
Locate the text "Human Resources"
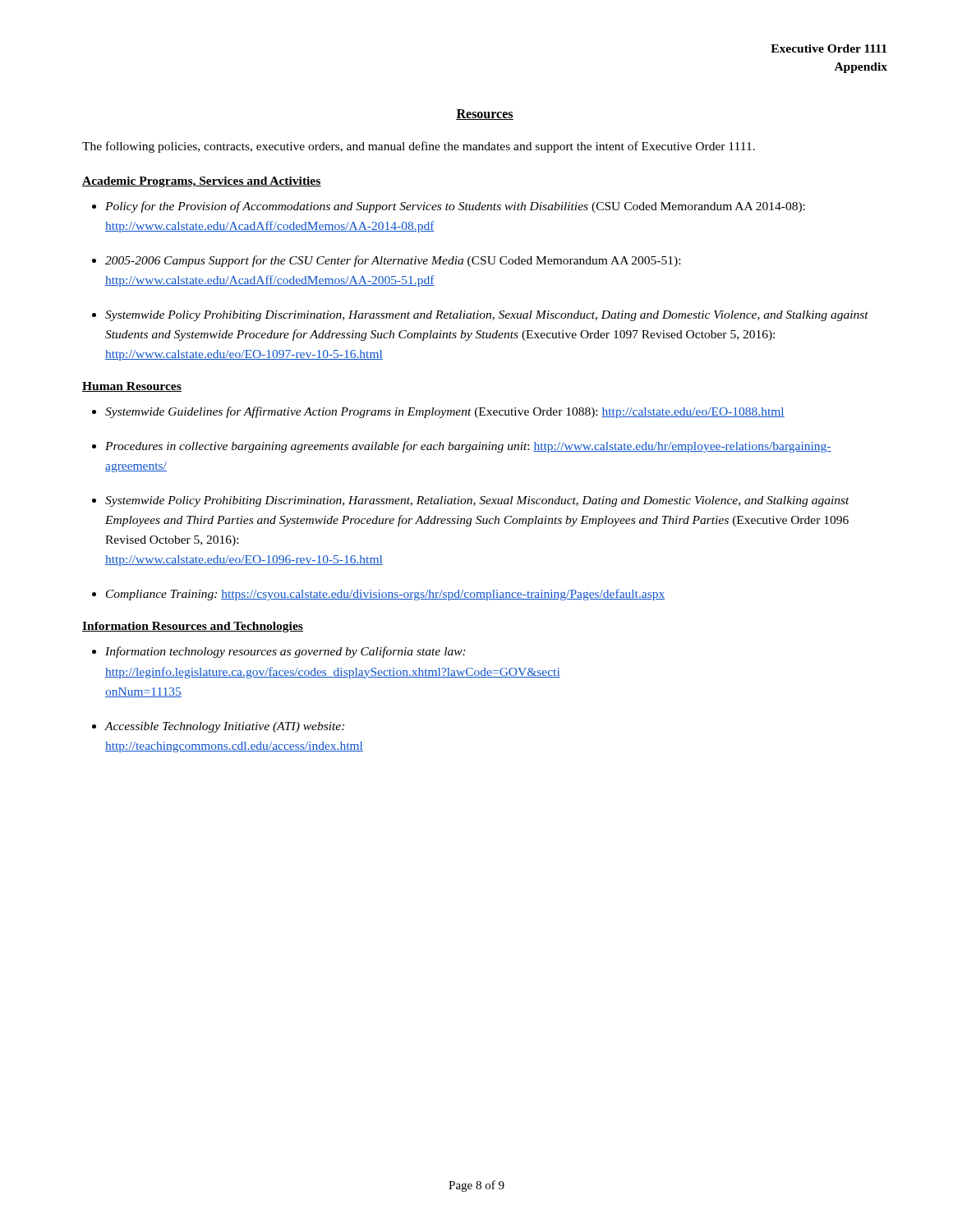point(132,386)
